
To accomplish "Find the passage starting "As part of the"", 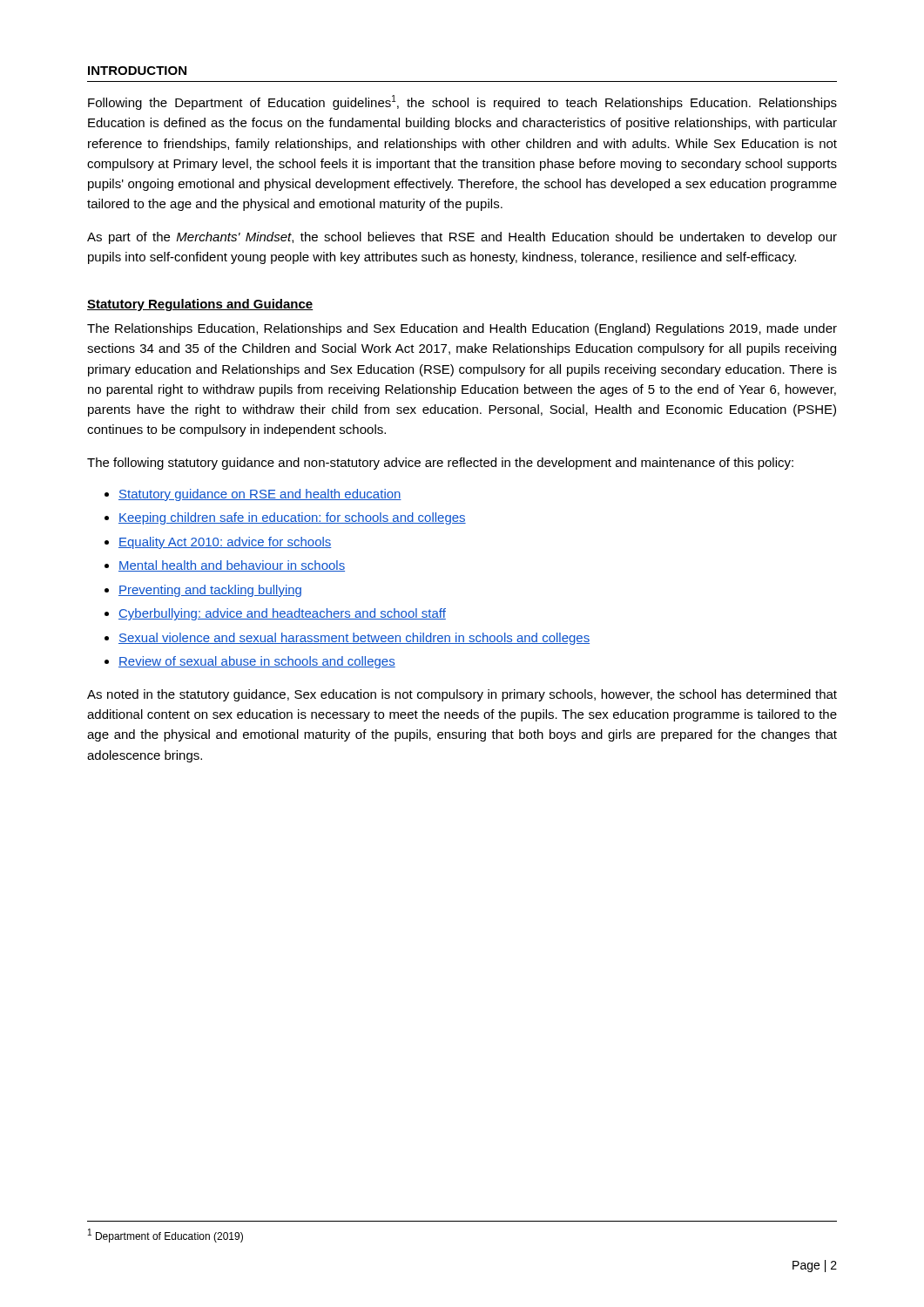I will (x=462, y=246).
